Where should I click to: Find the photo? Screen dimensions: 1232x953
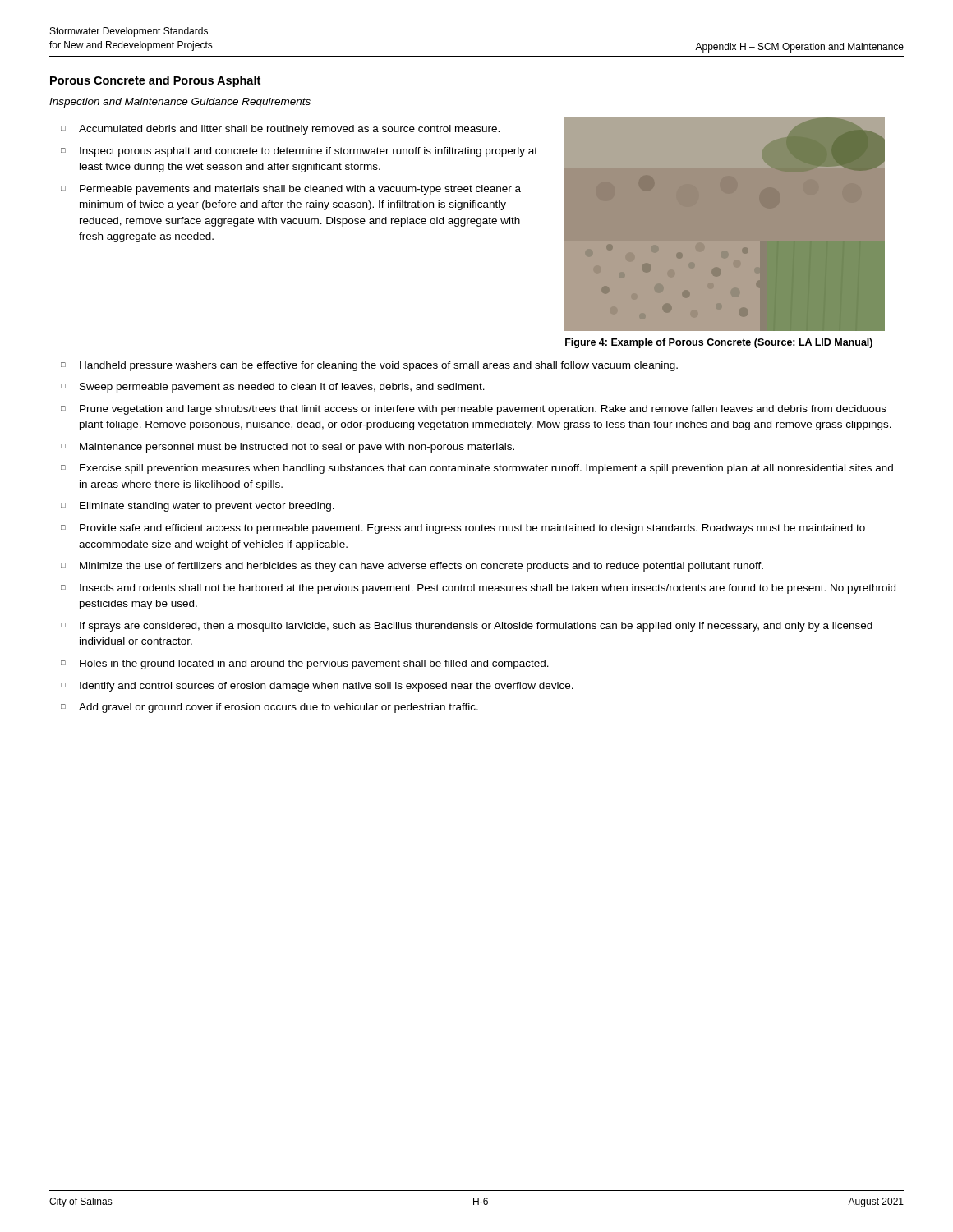coord(725,224)
